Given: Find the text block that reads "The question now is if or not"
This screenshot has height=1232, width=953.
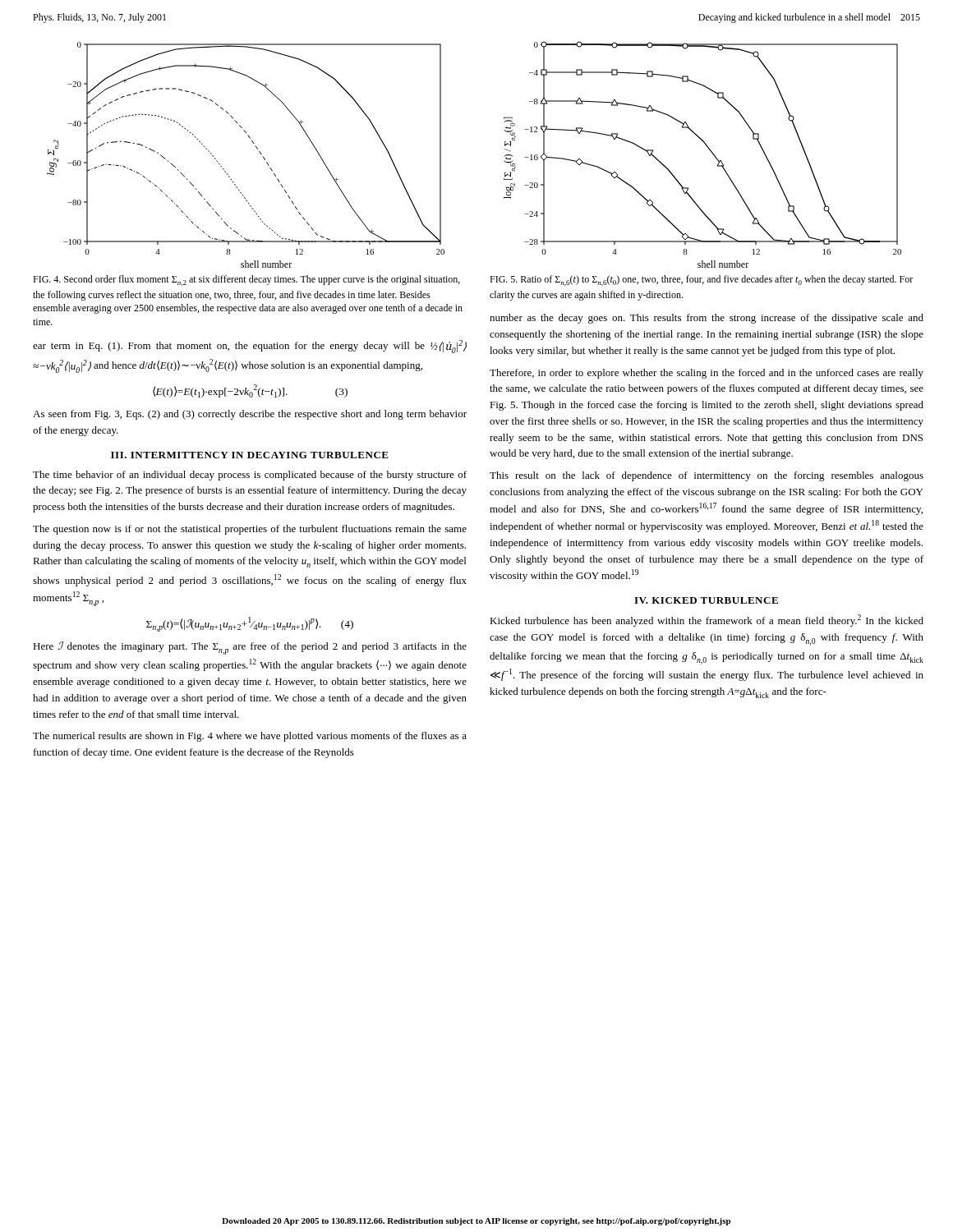Looking at the screenshot, I should 250,564.
